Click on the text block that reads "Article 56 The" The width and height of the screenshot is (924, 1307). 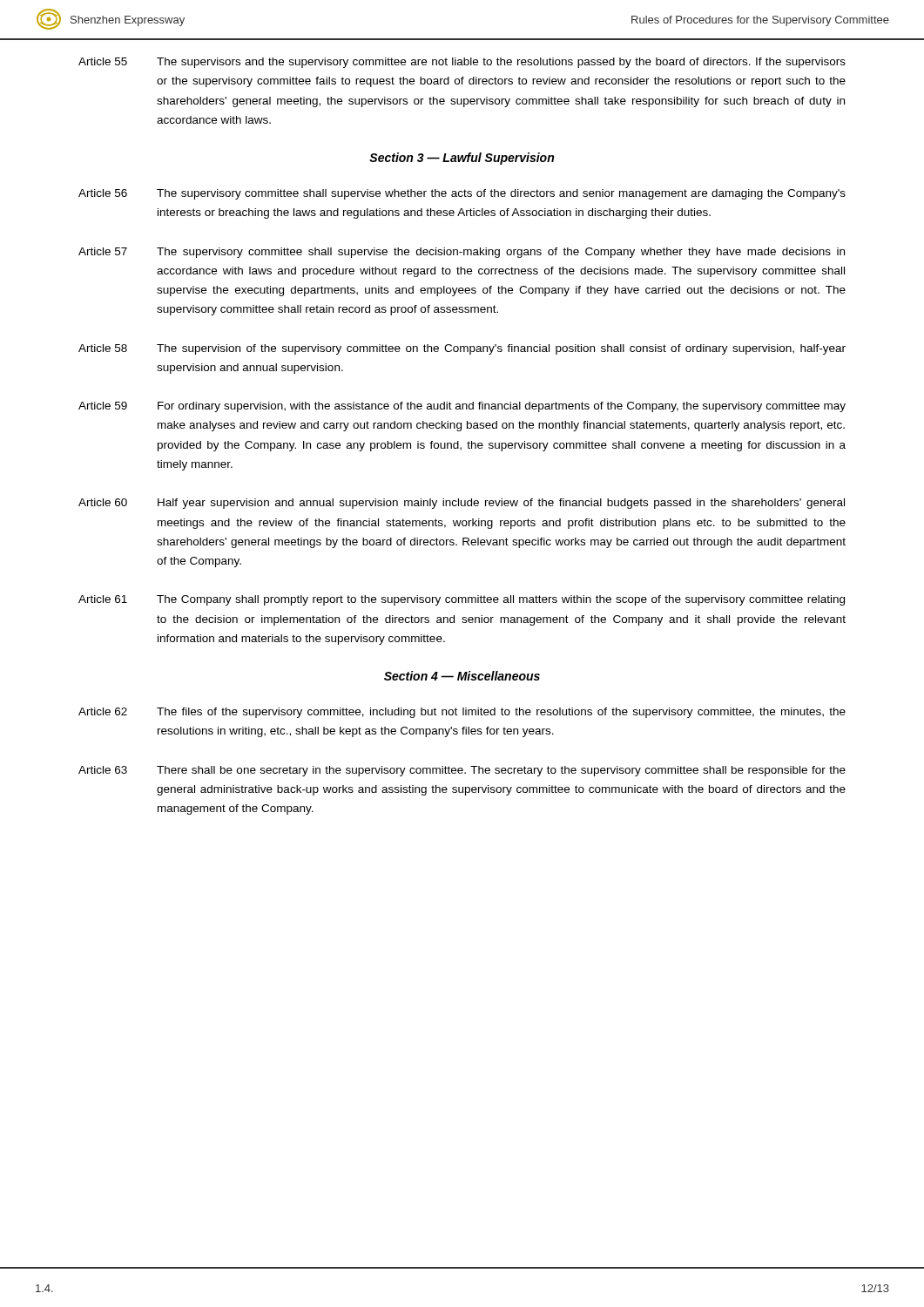pos(462,203)
